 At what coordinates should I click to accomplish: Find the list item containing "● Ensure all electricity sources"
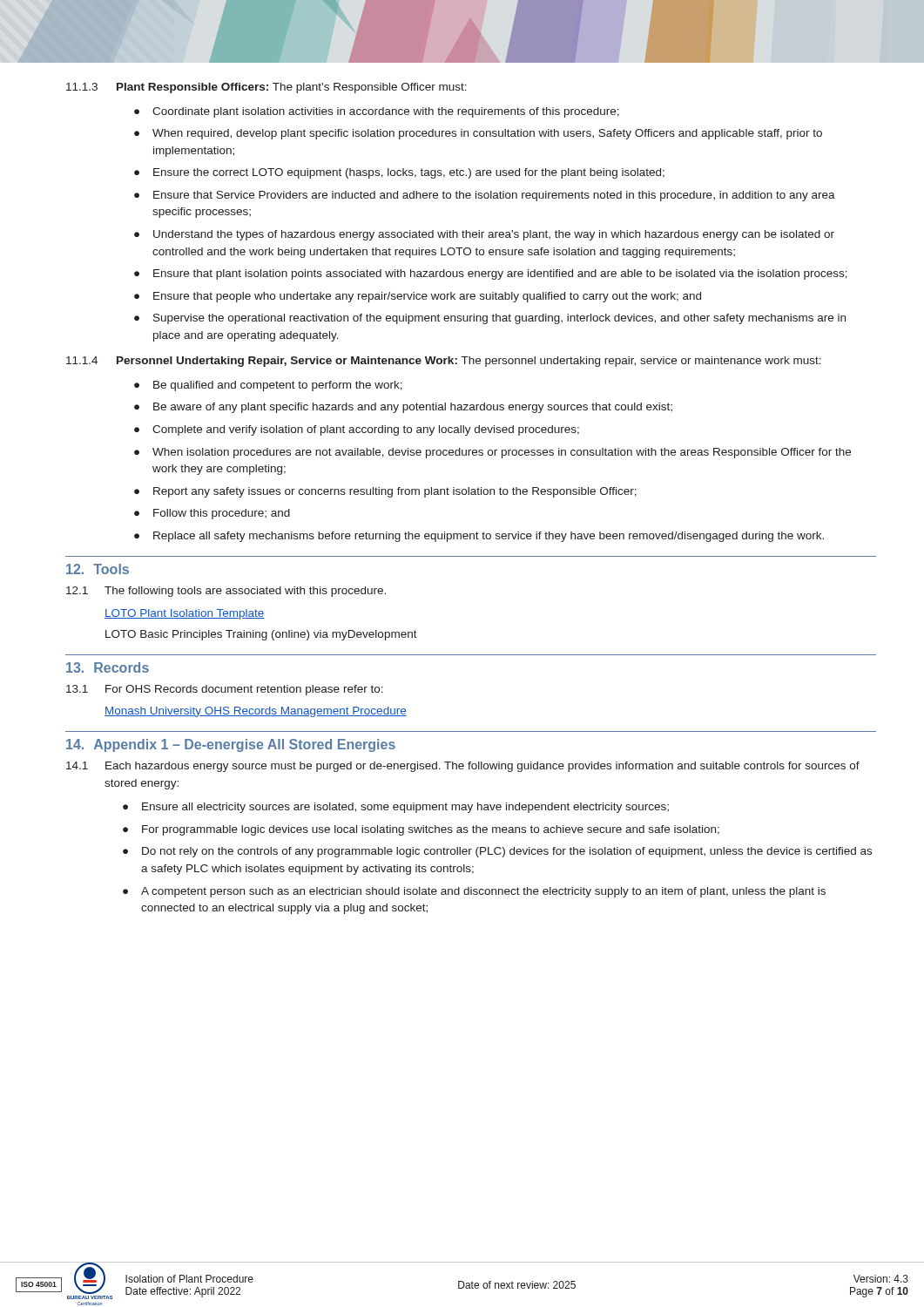(x=396, y=807)
